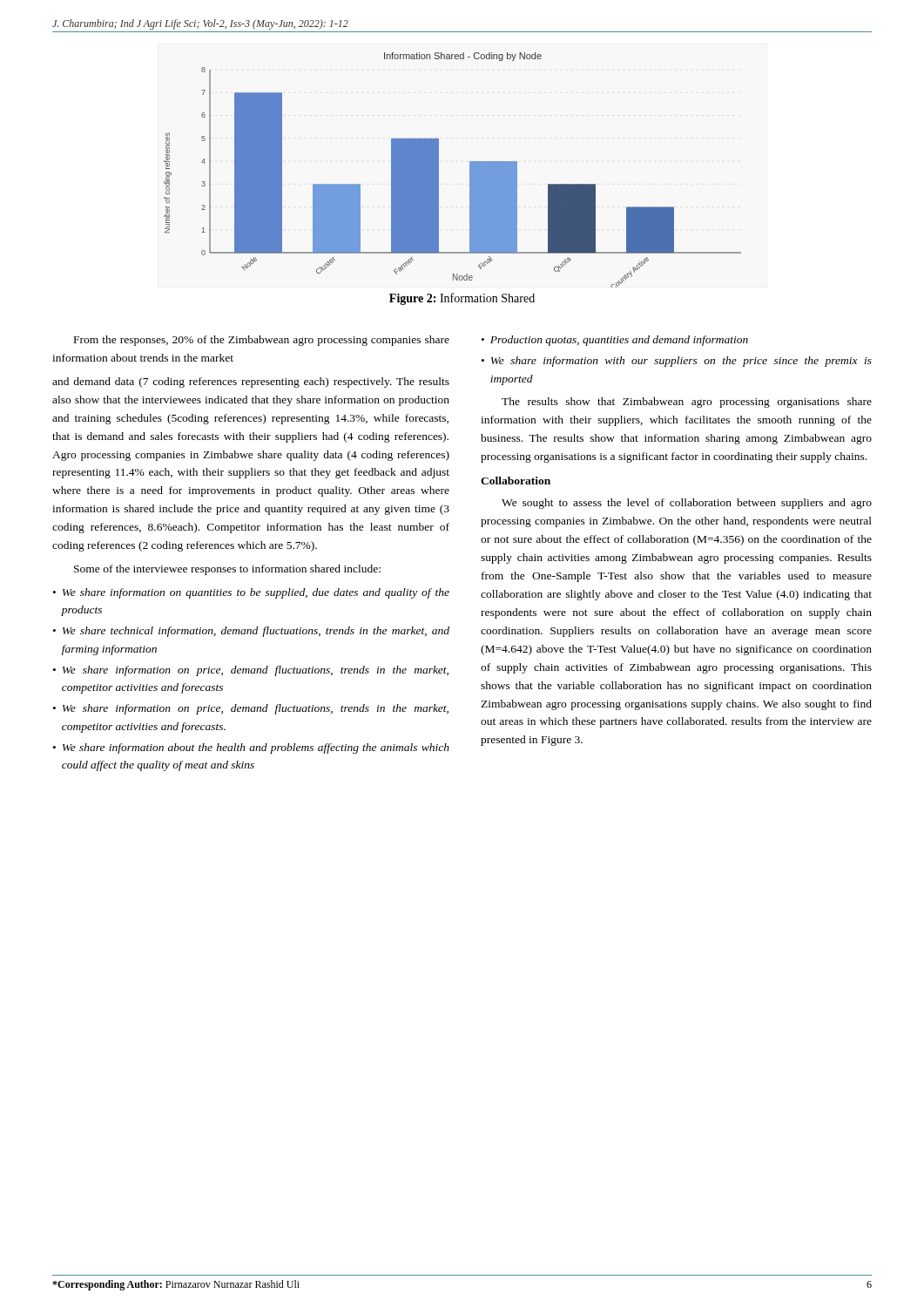Screen dimensions: 1307x924
Task: Locate the text block starting "From the responses, 20% of"
Action: pyautogui.click(x=251, y=443)
